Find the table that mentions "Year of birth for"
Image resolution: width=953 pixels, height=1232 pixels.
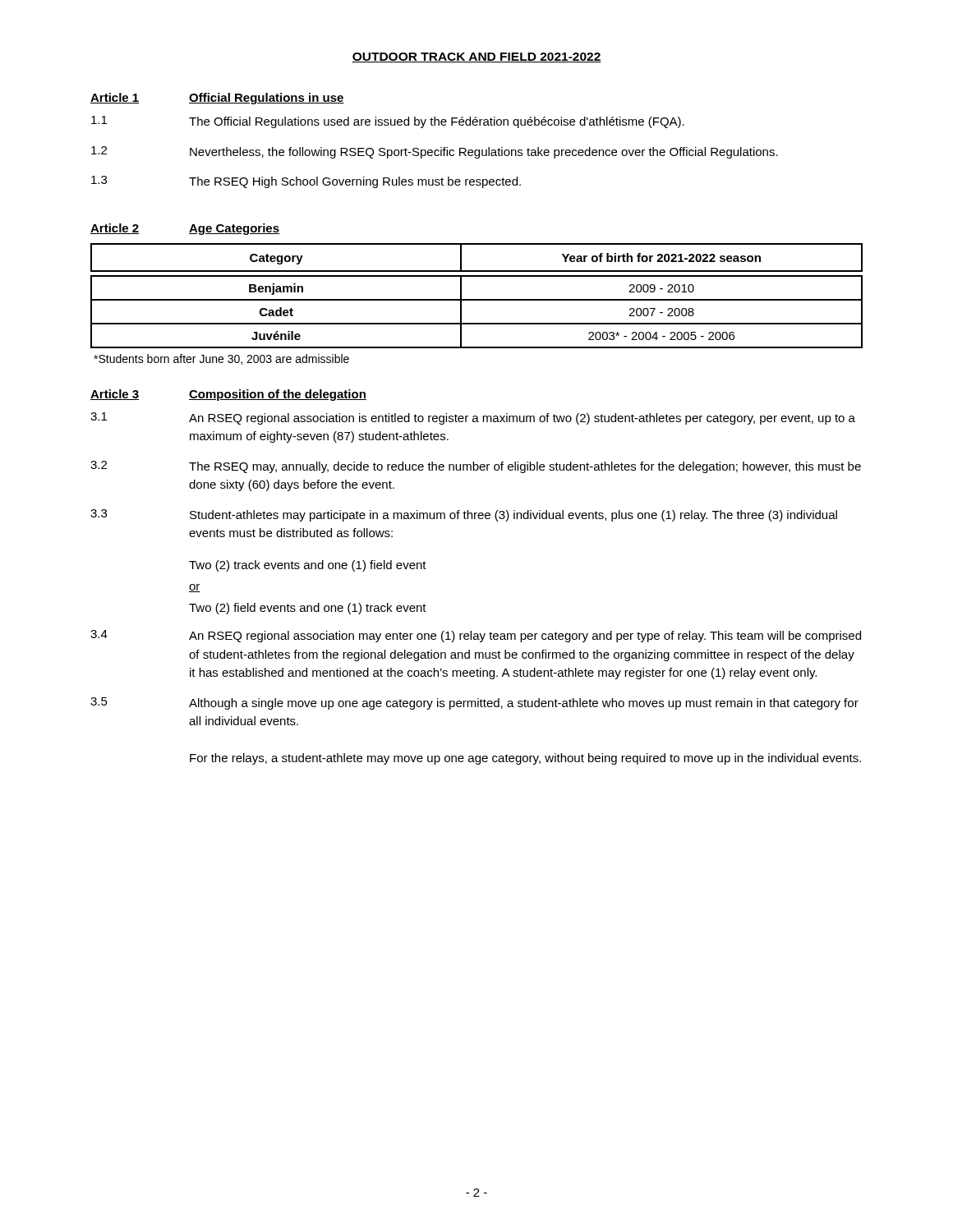pos(476,295)
